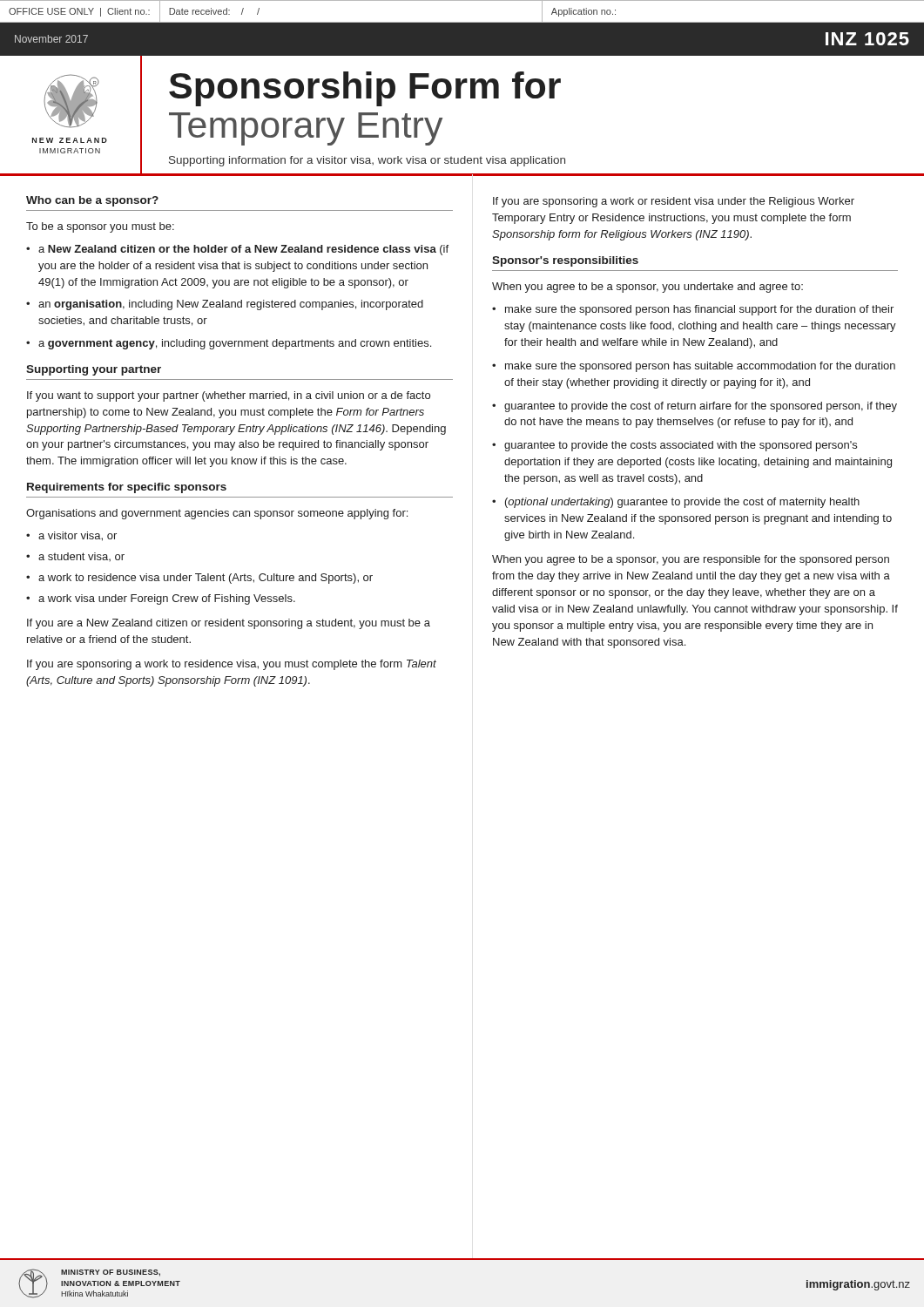Find "Requirements for specific sponsors" on this page
Screen dimensions: 1307x924
coord(126,487)
